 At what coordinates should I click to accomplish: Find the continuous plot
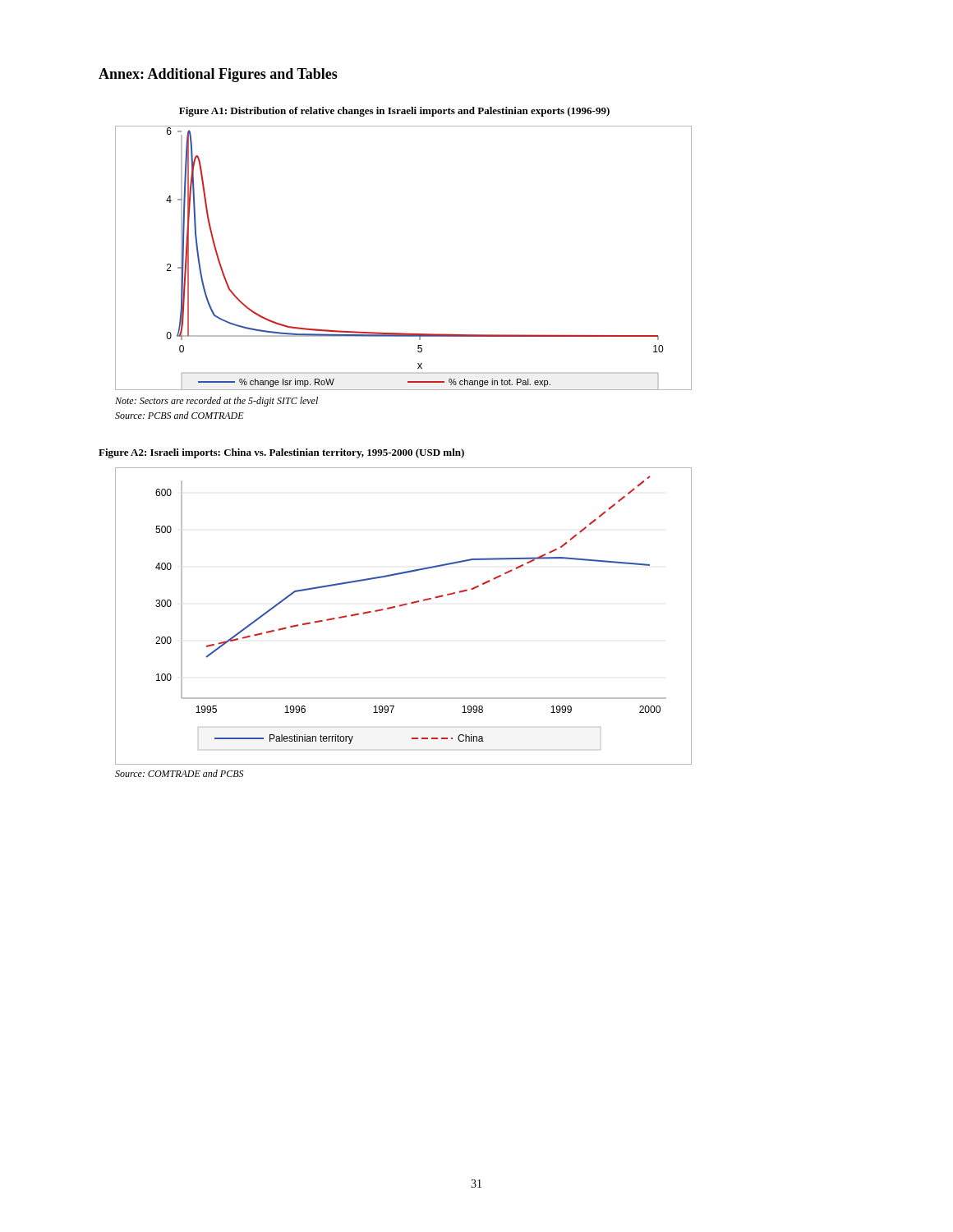click(485, 258)
